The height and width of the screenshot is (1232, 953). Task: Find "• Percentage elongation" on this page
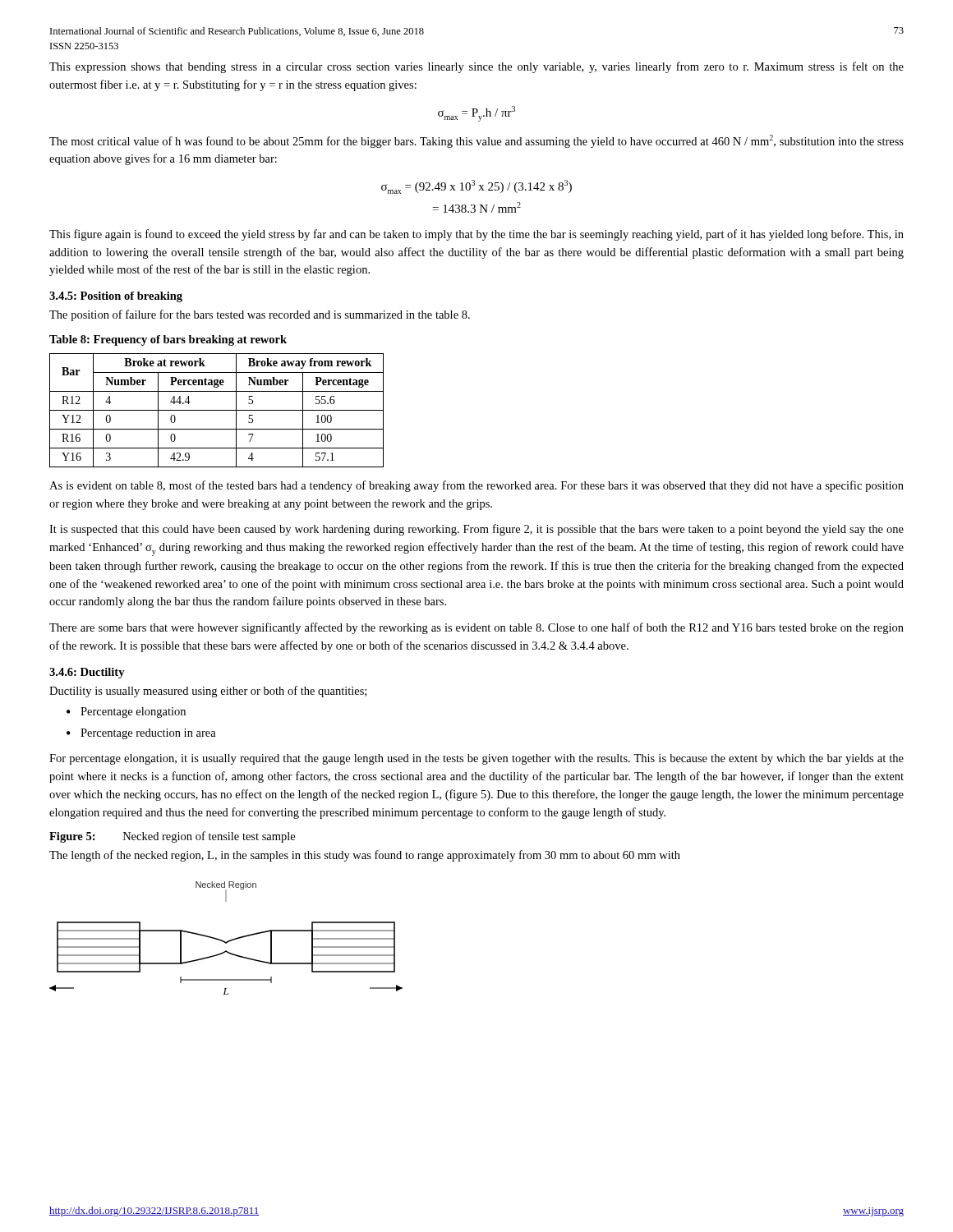[126, 713]
